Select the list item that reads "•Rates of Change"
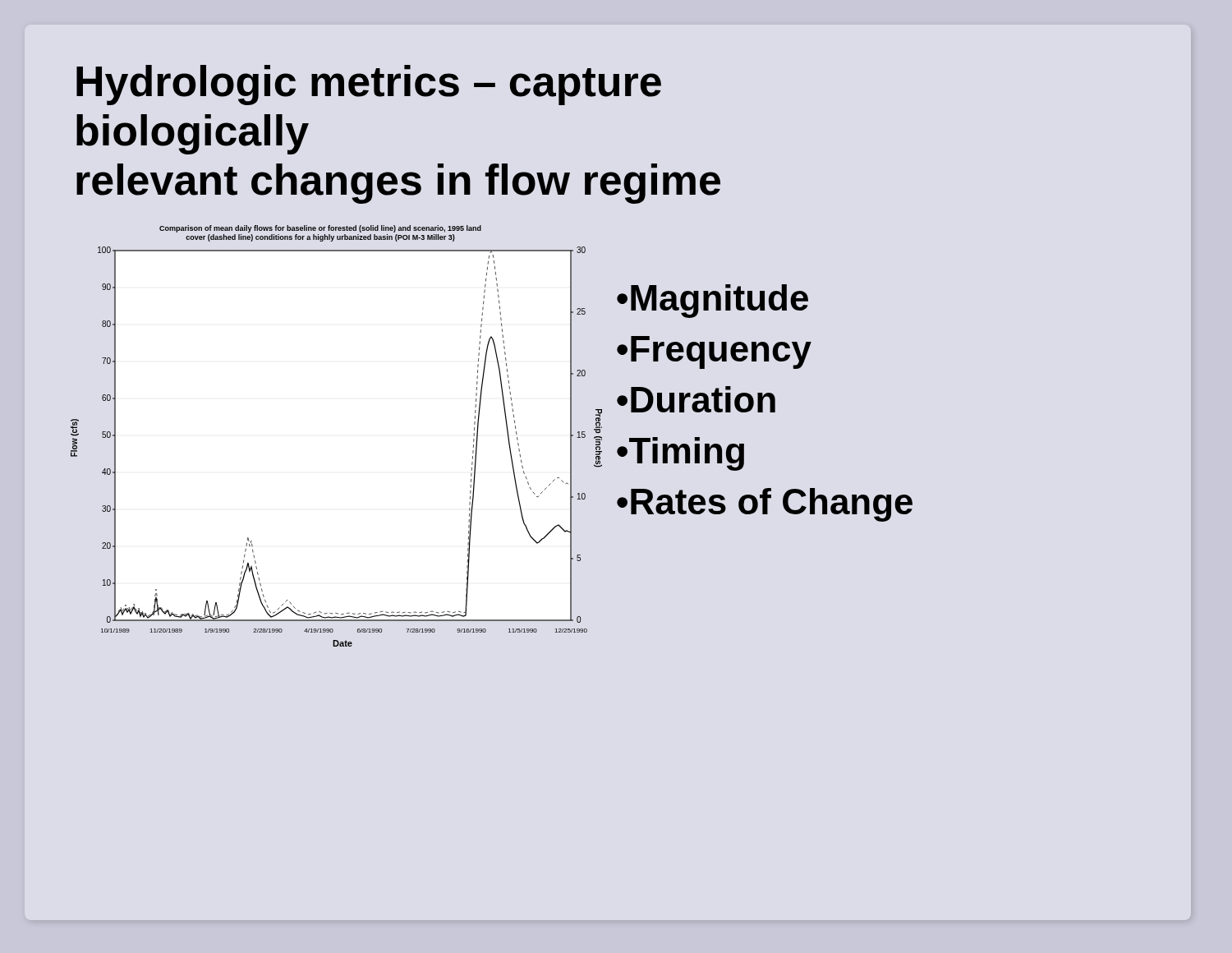This screenshot has width=1232, height=953. click(x=765, y=502)
